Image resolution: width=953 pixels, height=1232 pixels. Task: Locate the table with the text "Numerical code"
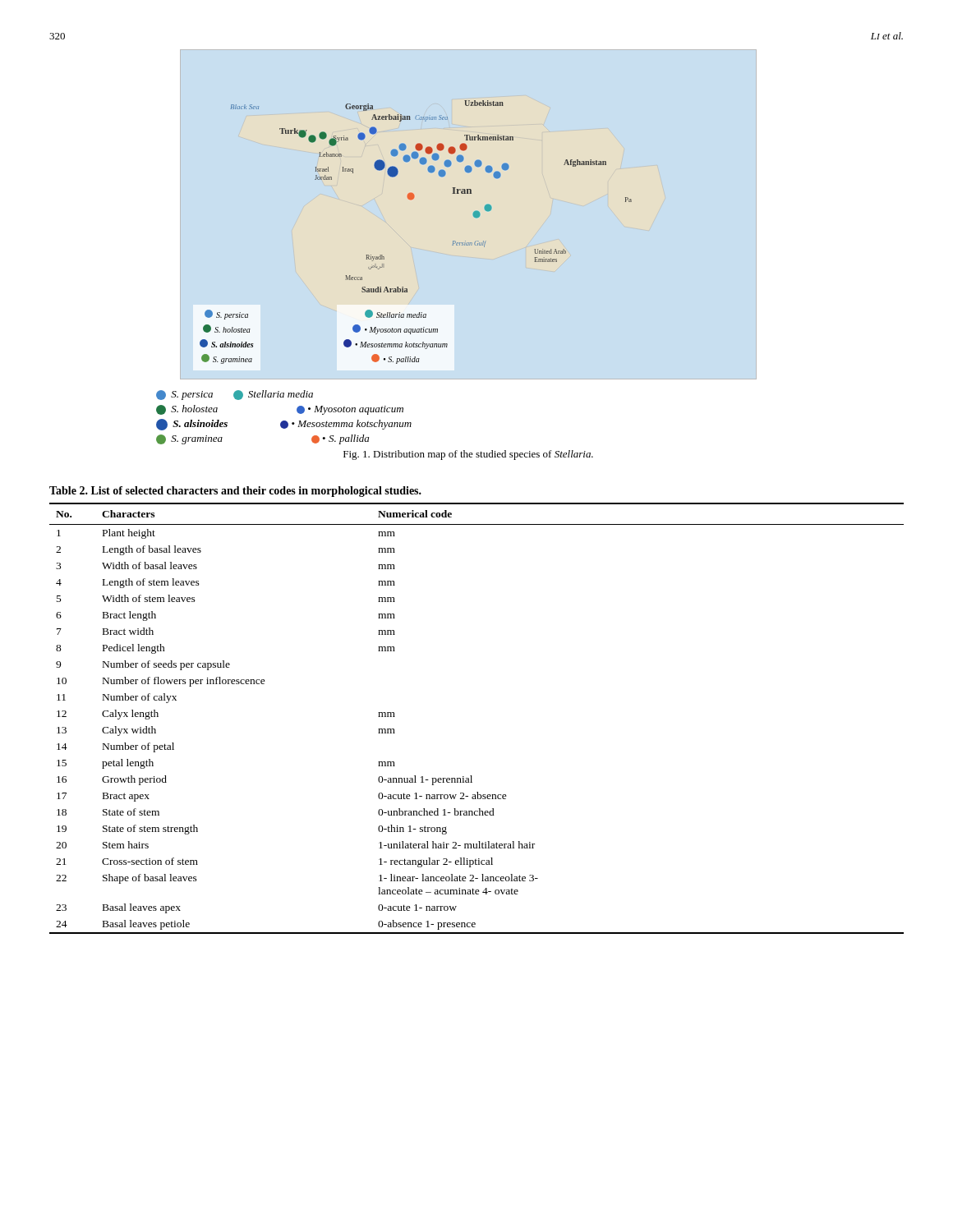click(x=476, y=709)
